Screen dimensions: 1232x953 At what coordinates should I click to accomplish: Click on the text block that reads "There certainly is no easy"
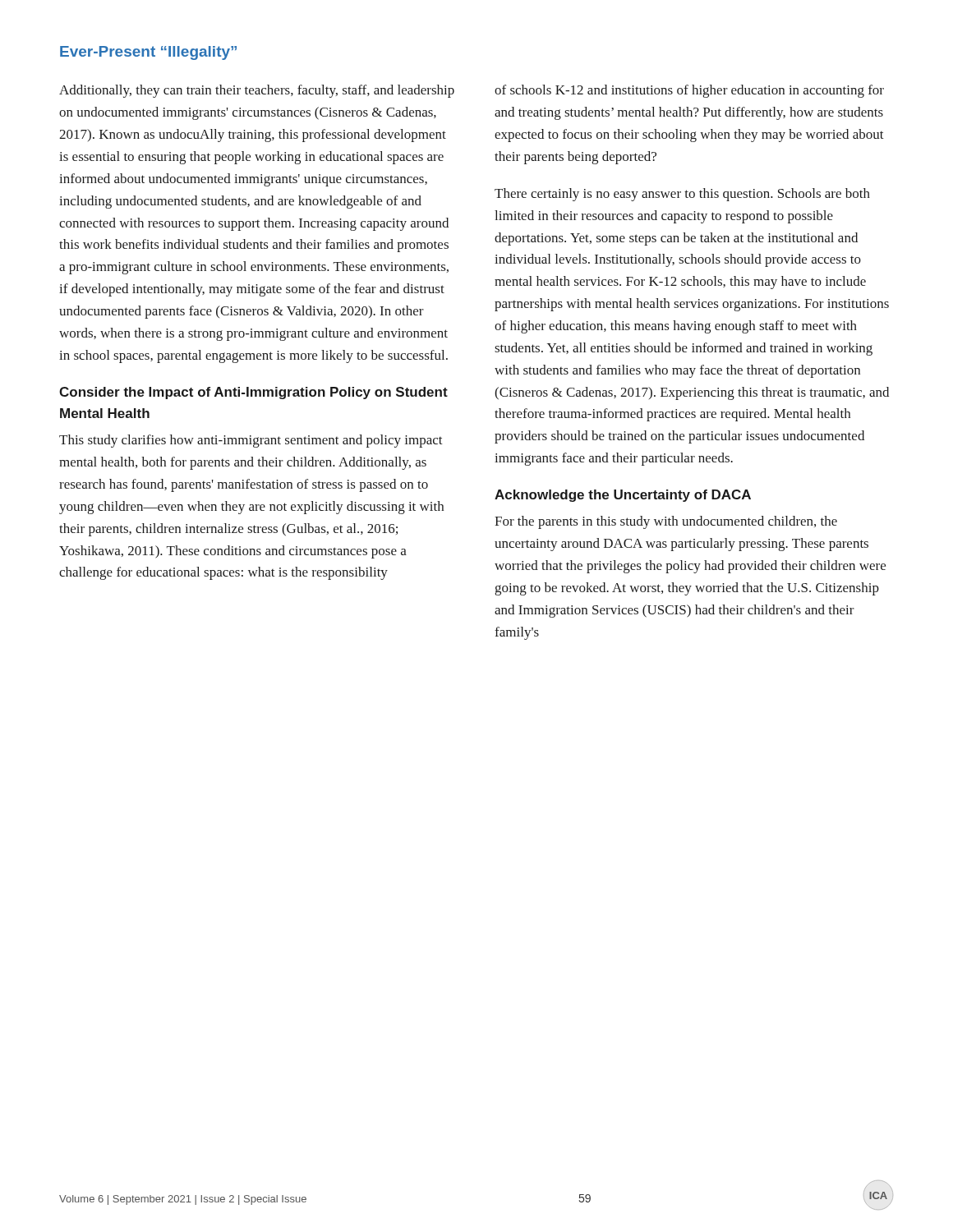[692, 326]
